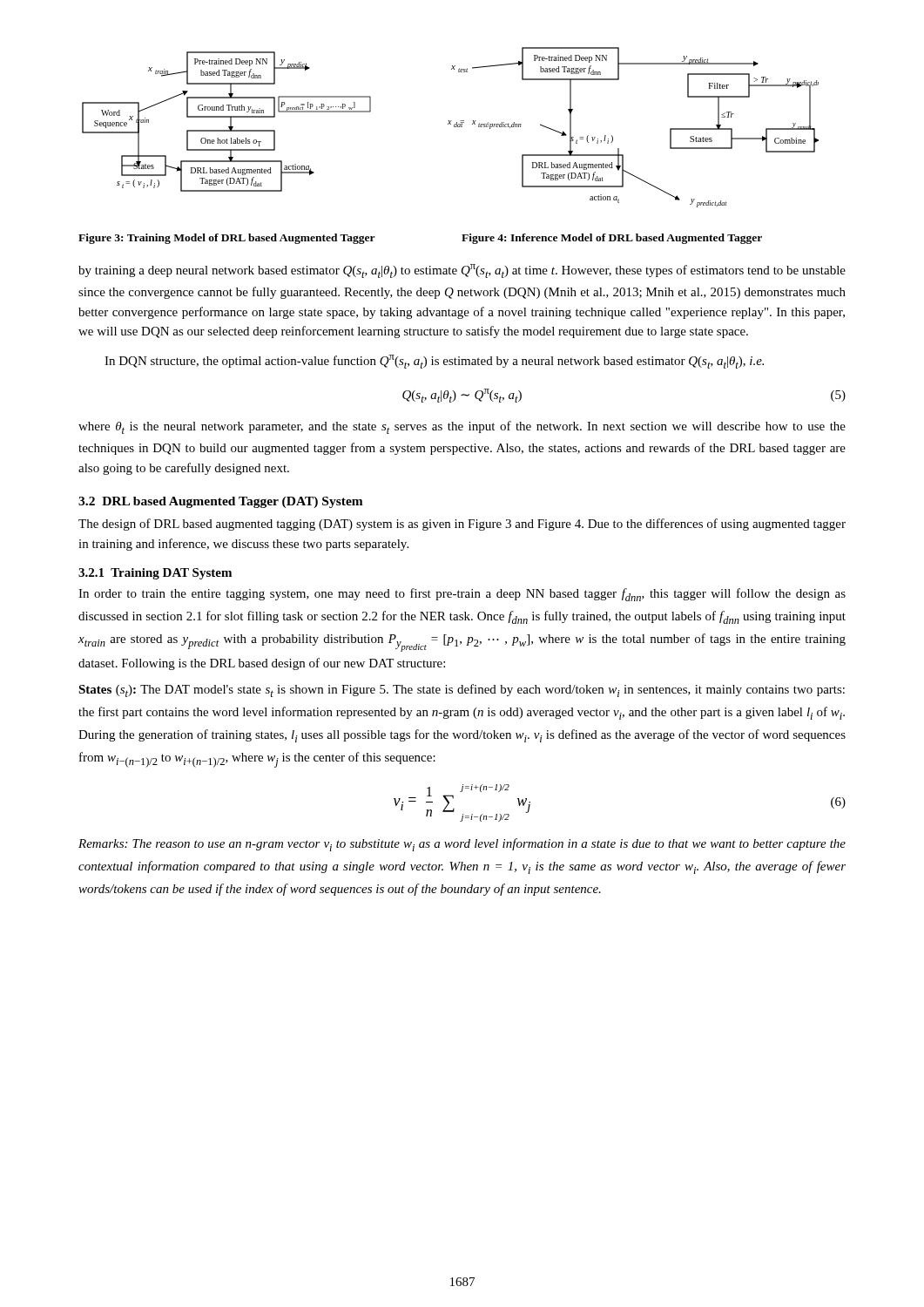This screenshot has width=924, height=1307.
Task: Find the section header that reads "3.2 DRL based Augmented Tagger (DAT) System"
Action: 221,501
